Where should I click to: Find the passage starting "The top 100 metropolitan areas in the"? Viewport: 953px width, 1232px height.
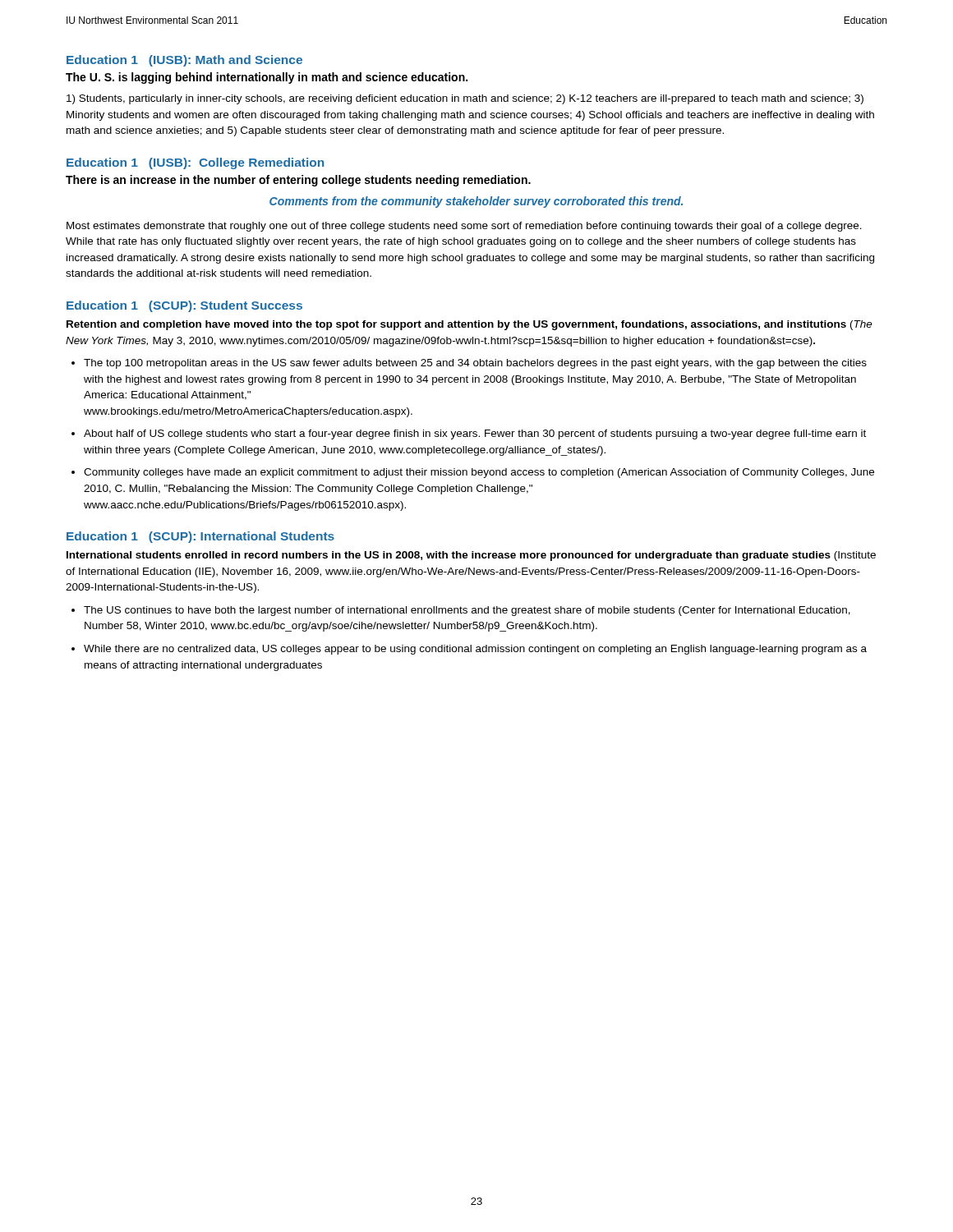475,387
